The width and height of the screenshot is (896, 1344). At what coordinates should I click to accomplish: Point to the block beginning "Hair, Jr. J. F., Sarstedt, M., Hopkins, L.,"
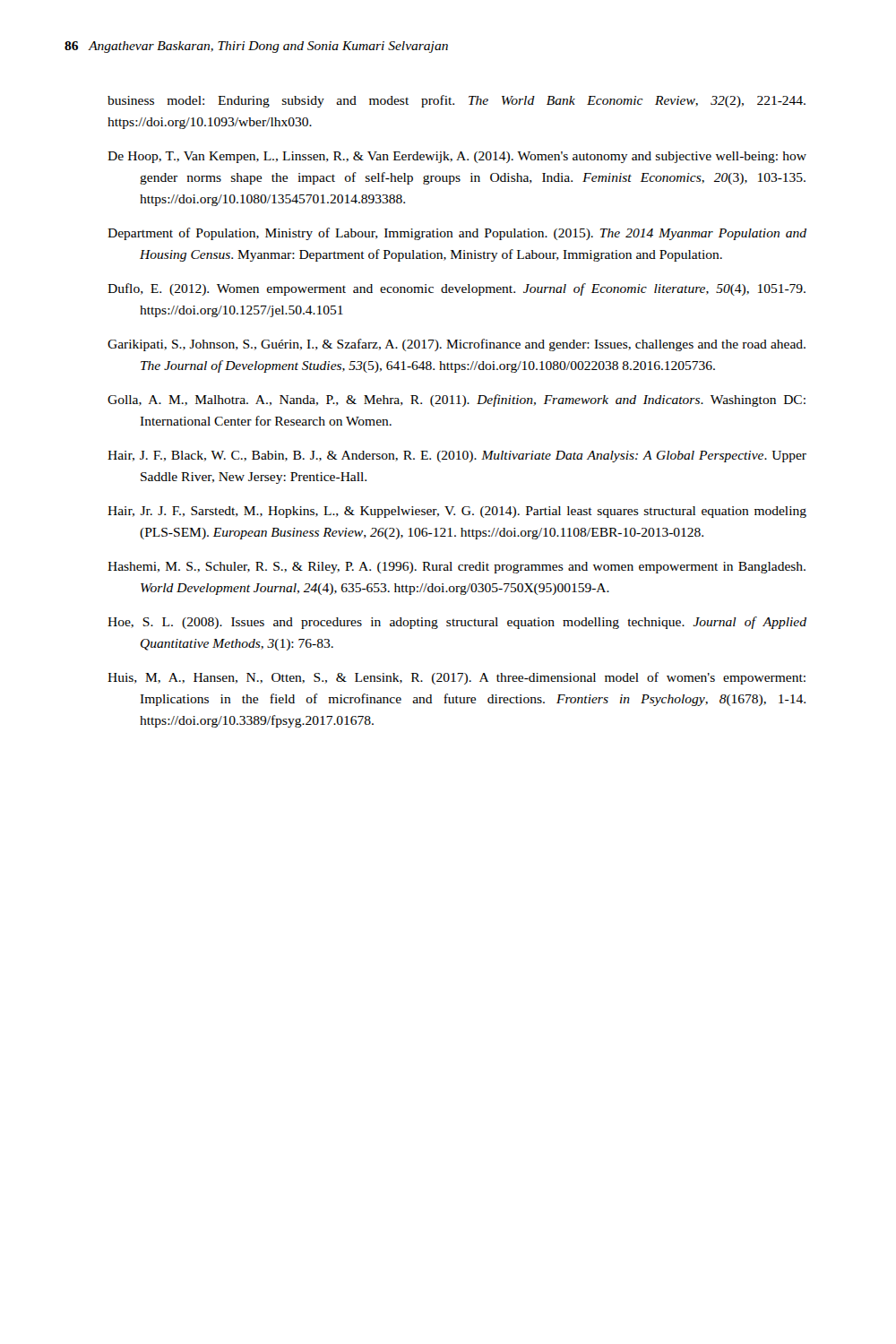pos(457,521)
